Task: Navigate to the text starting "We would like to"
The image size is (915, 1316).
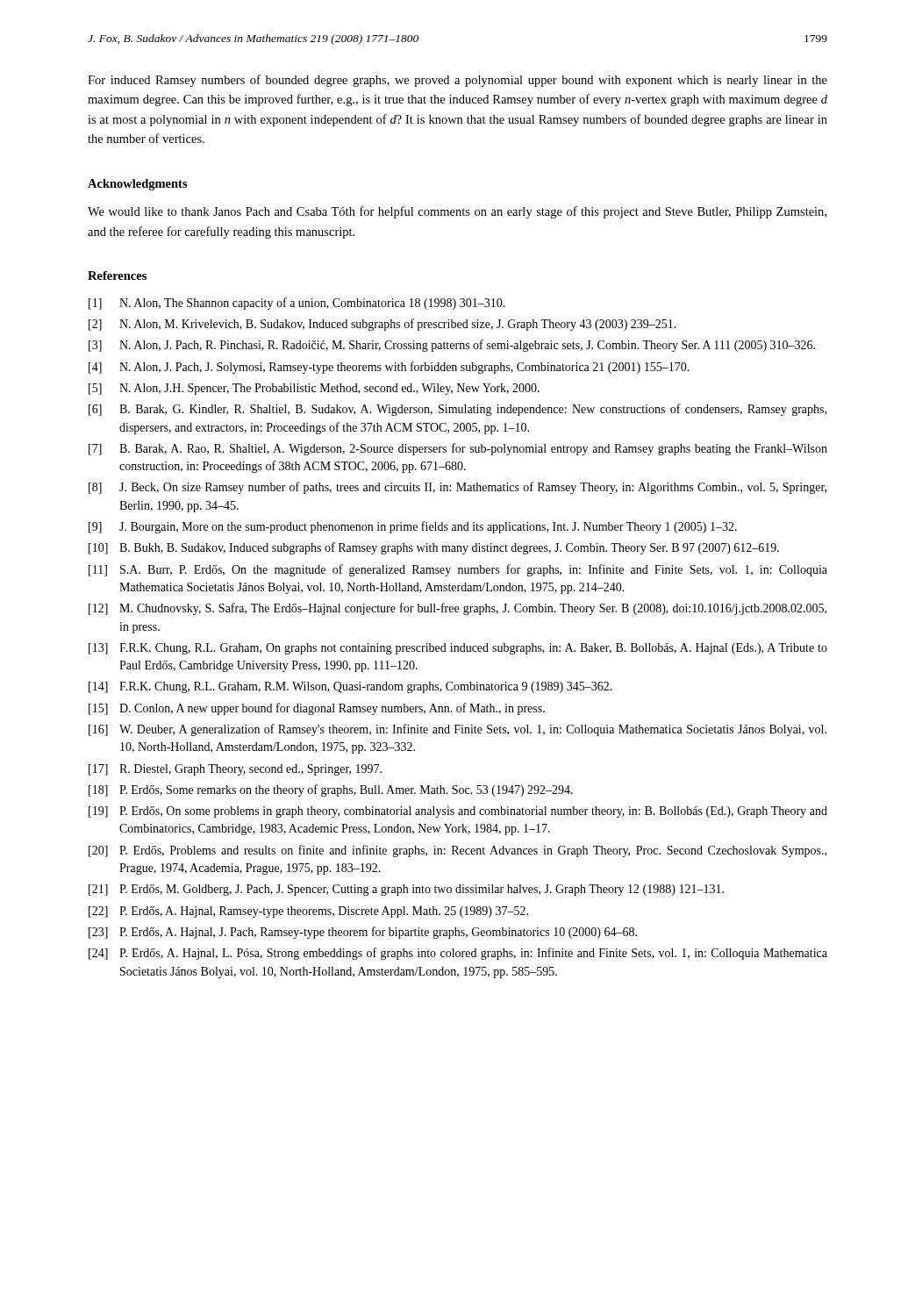Action: (x=458, y=222)
